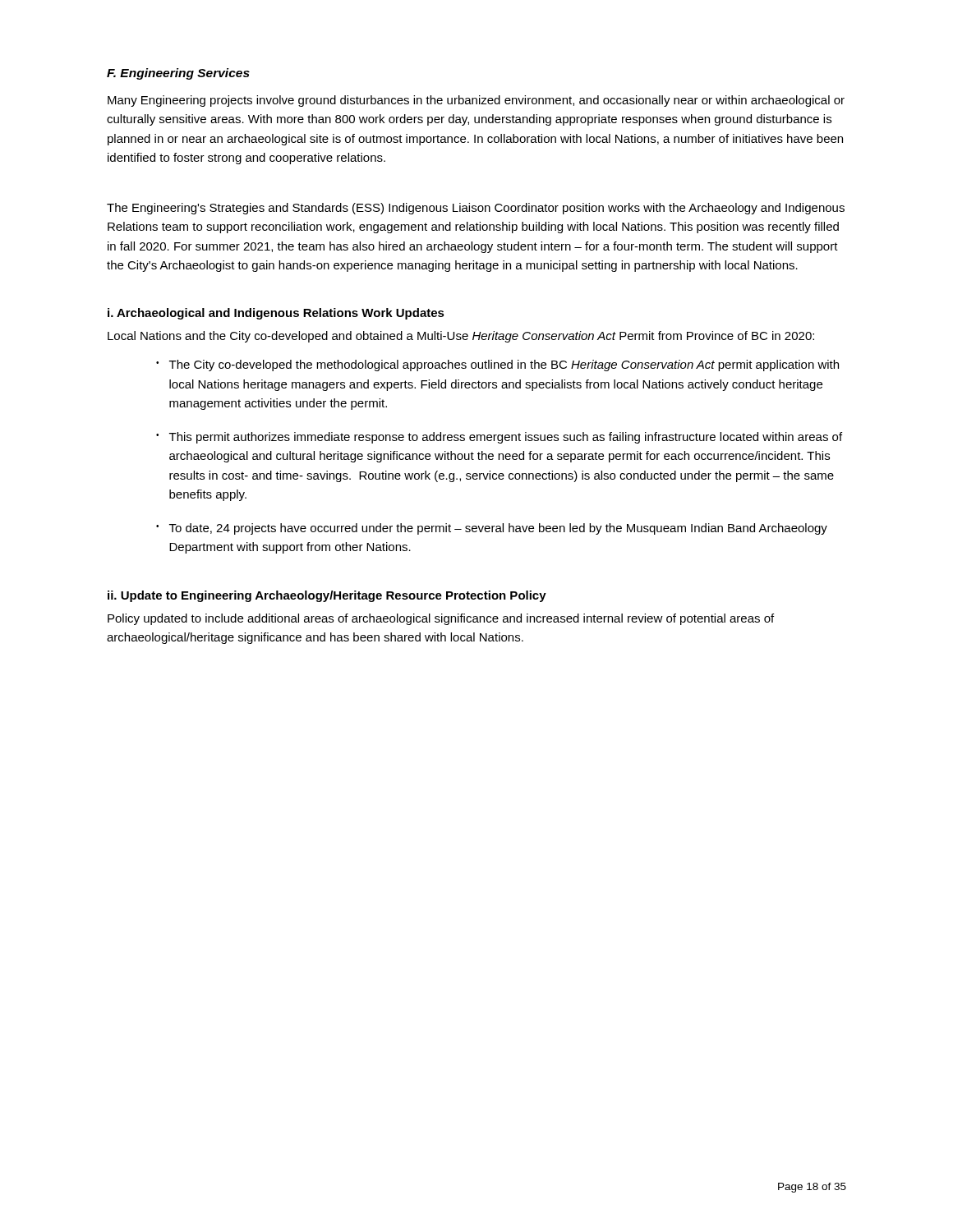Viewport: 953px width, 1232px height.
Task: Find the section header on this page that starts "ii. Update to Engineering"
Action: [326, 595]
